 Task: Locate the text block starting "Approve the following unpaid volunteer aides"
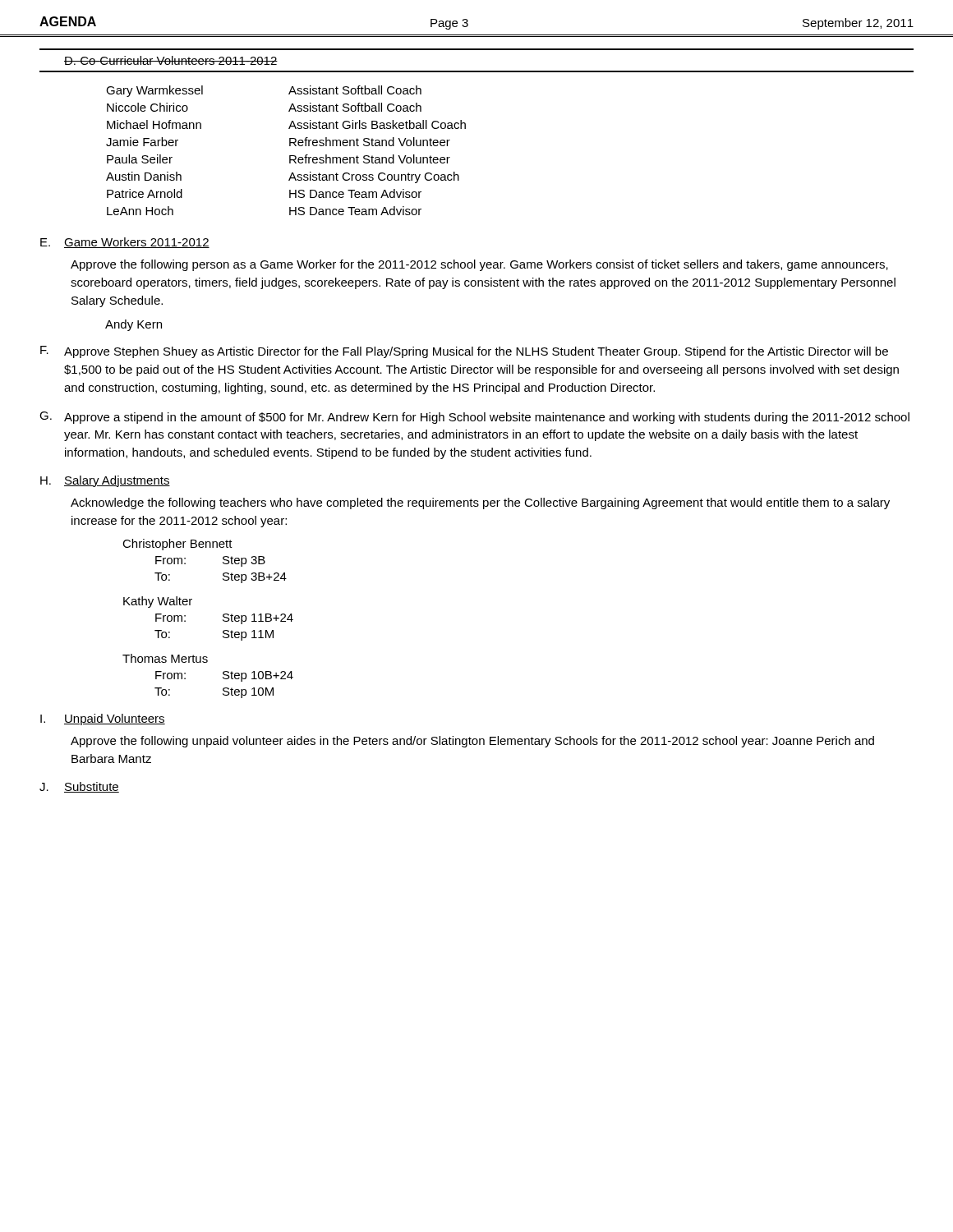pyautogui.click(x=473, y=750)
